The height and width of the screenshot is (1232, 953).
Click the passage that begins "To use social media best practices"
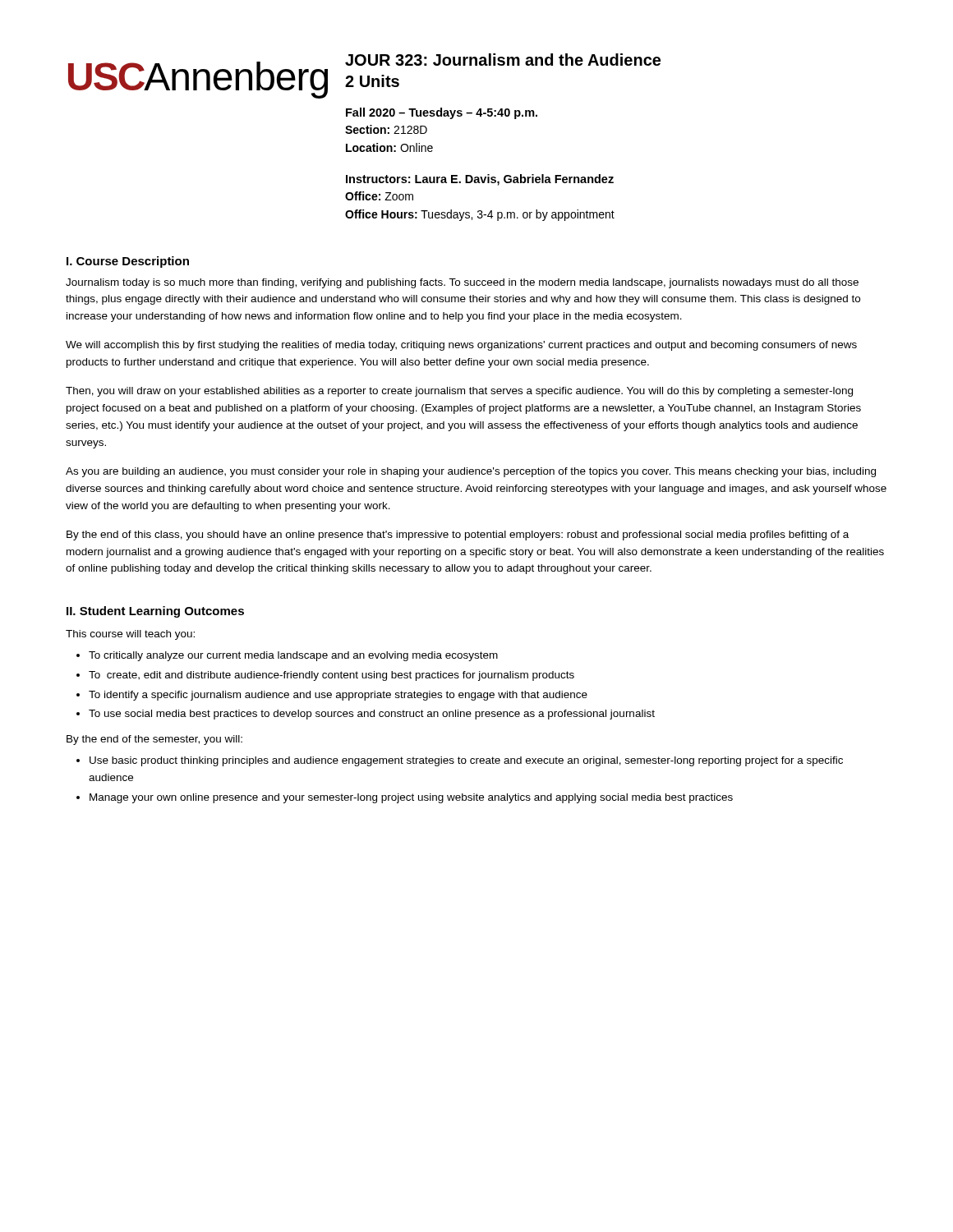click(372, 713)
